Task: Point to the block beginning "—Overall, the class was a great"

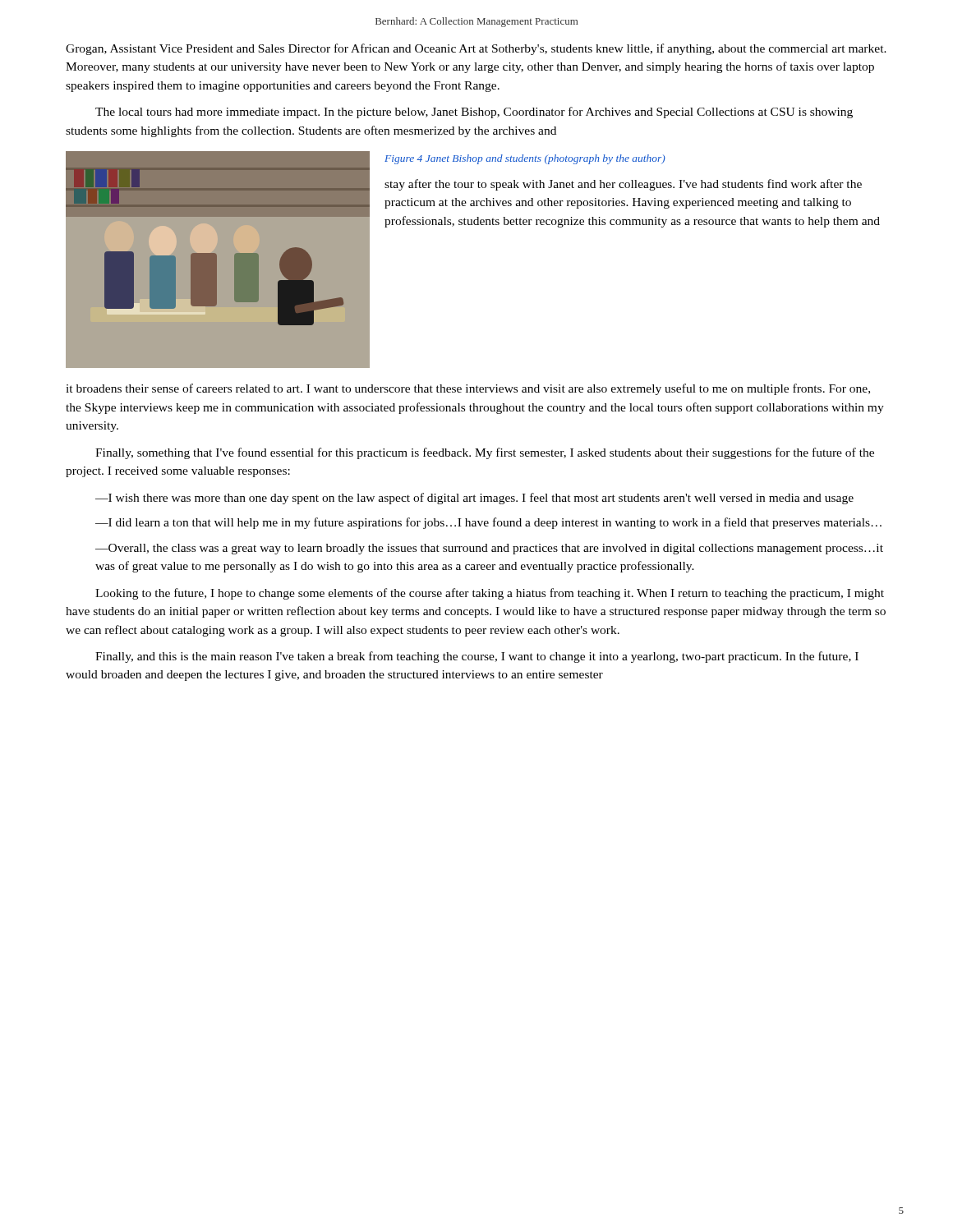Action: click(489, 556)
